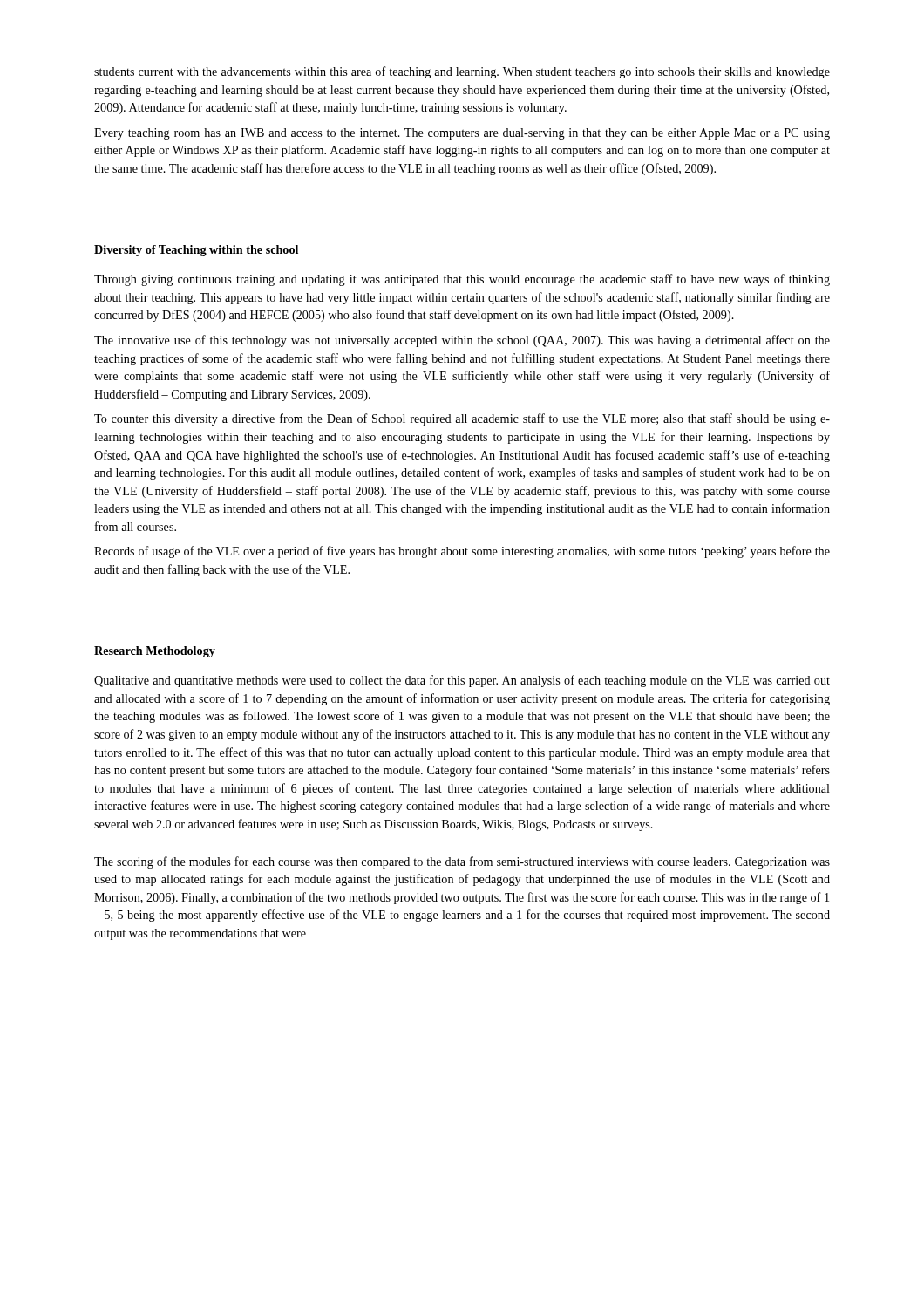The height and width of the screenshot is (1308, 924).
Task: Point to "Research Methodology"
Action: click(x=155, y=652)
